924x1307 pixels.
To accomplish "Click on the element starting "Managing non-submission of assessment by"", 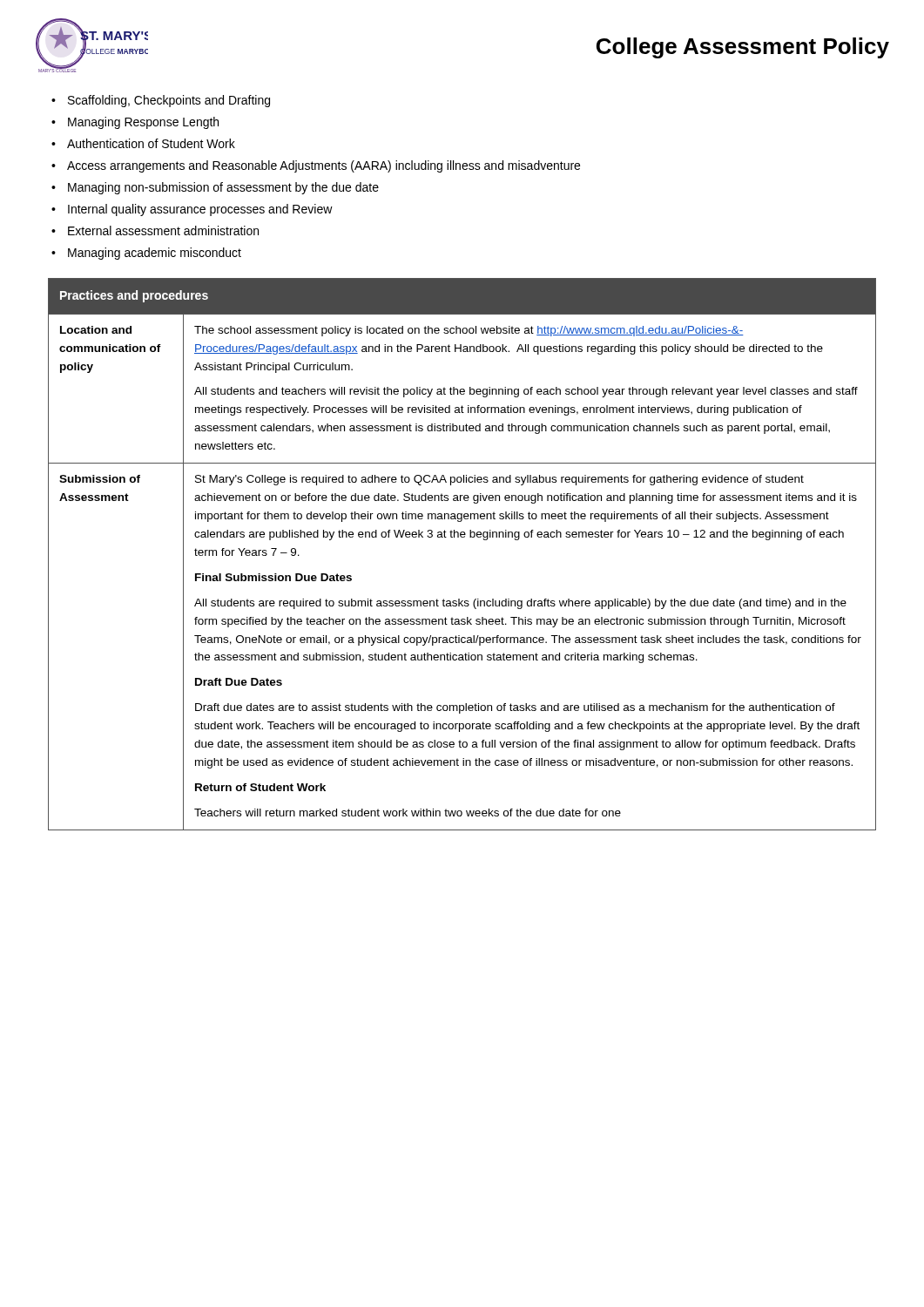I will pyautogui.click(x=223, y=187).
